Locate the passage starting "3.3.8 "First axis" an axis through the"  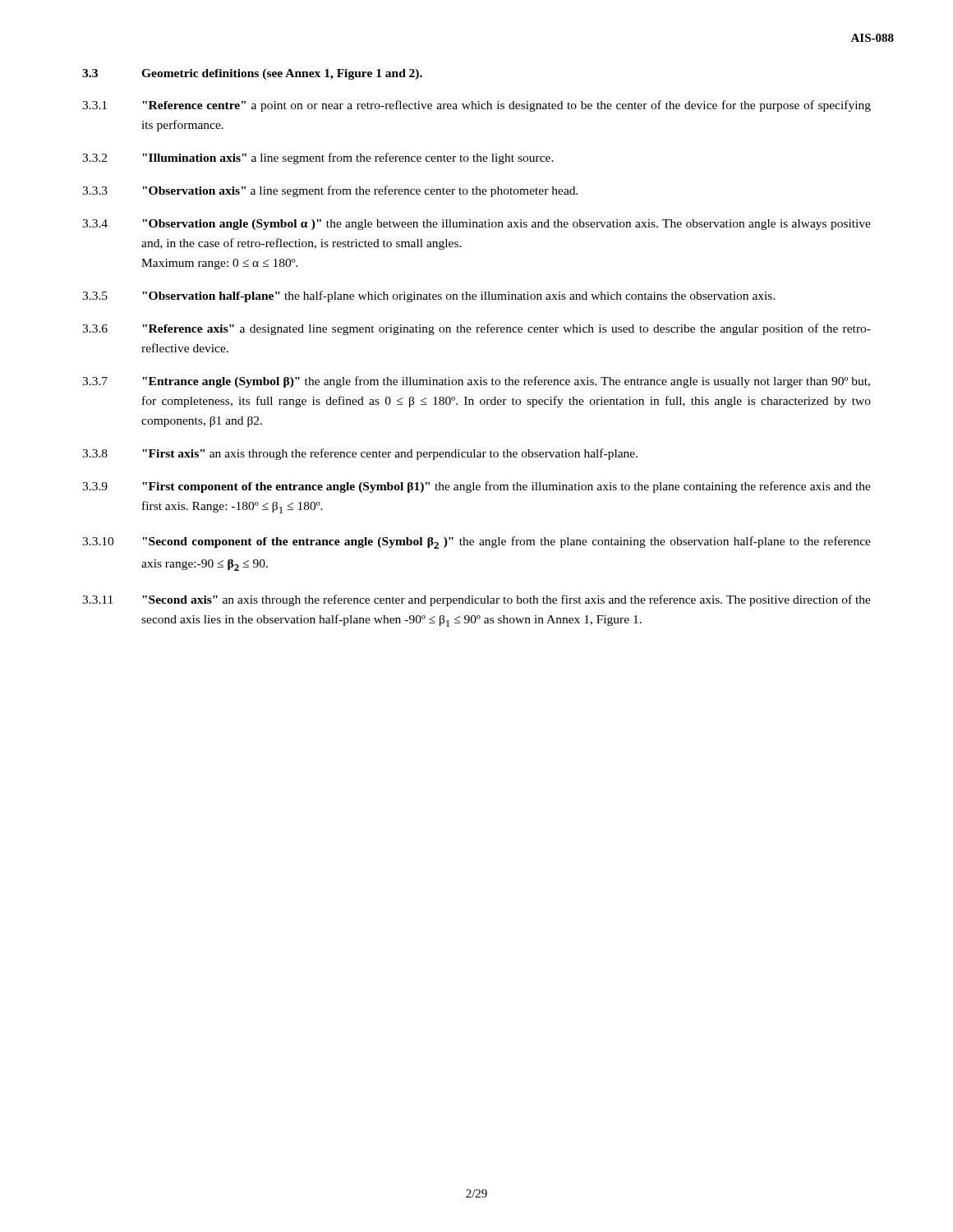click(x=360, y=453)
